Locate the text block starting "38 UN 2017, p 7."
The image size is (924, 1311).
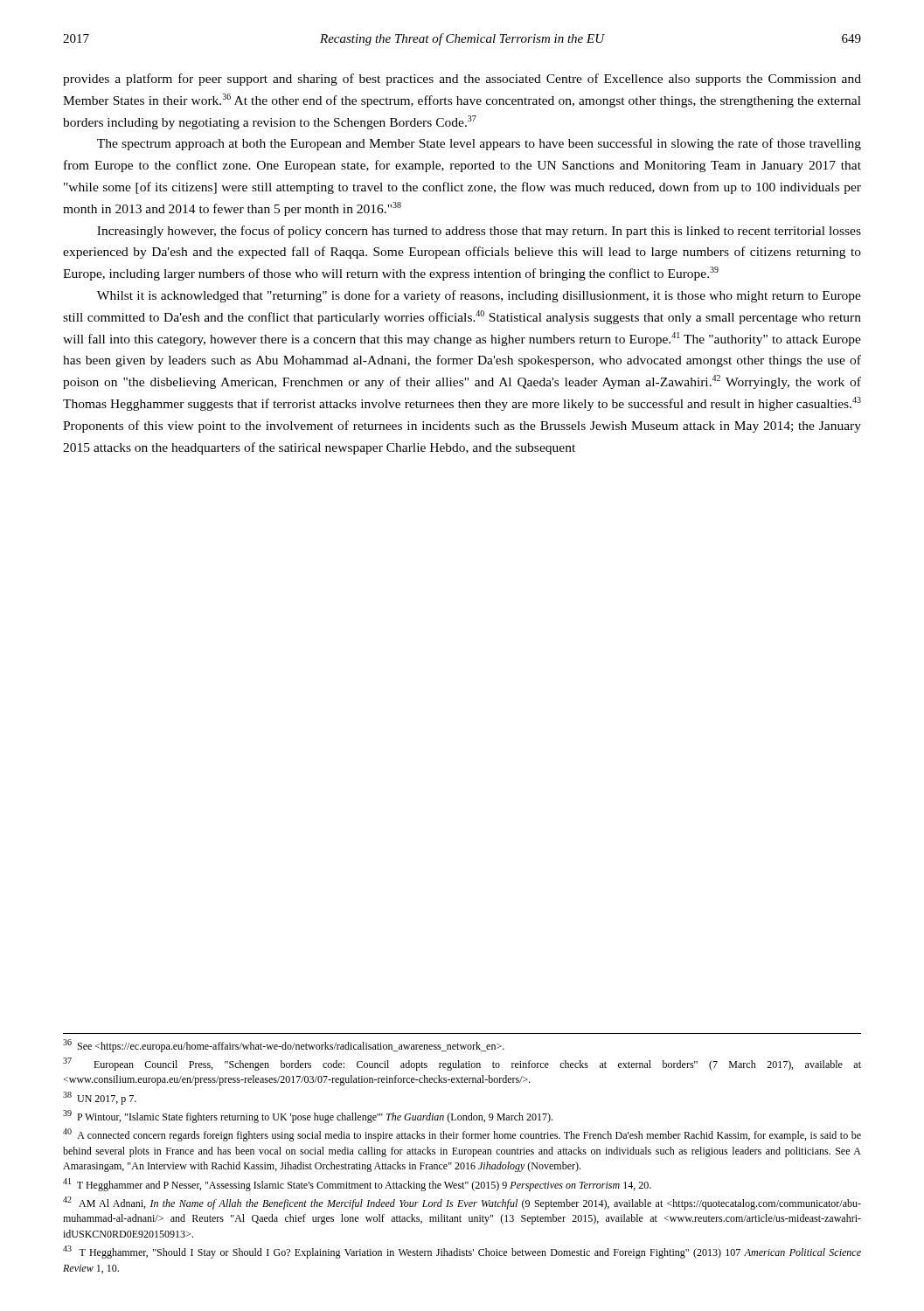(x=100, y=1098)
